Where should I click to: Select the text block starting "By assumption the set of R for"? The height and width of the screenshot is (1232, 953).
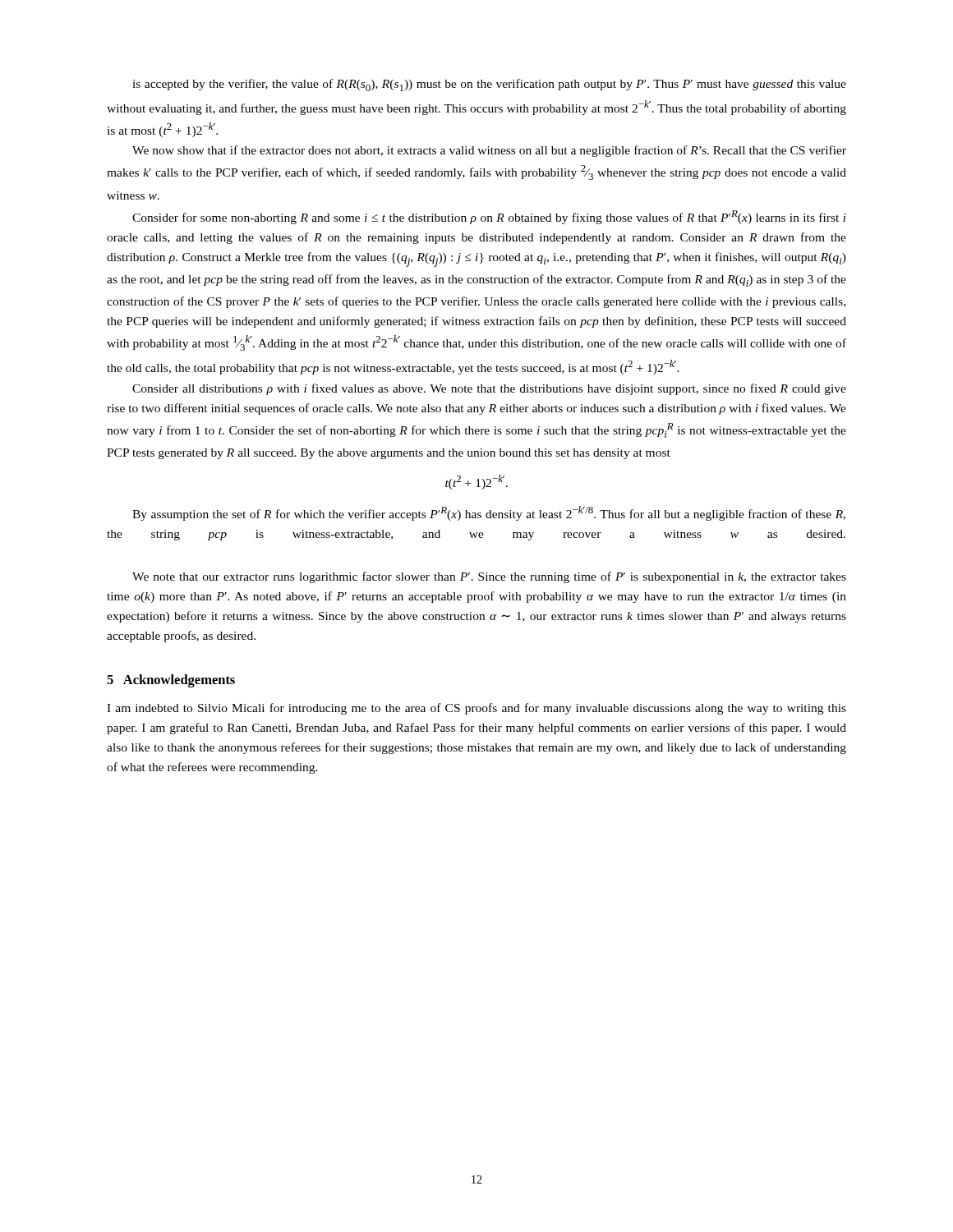click(x=476, y=533)
